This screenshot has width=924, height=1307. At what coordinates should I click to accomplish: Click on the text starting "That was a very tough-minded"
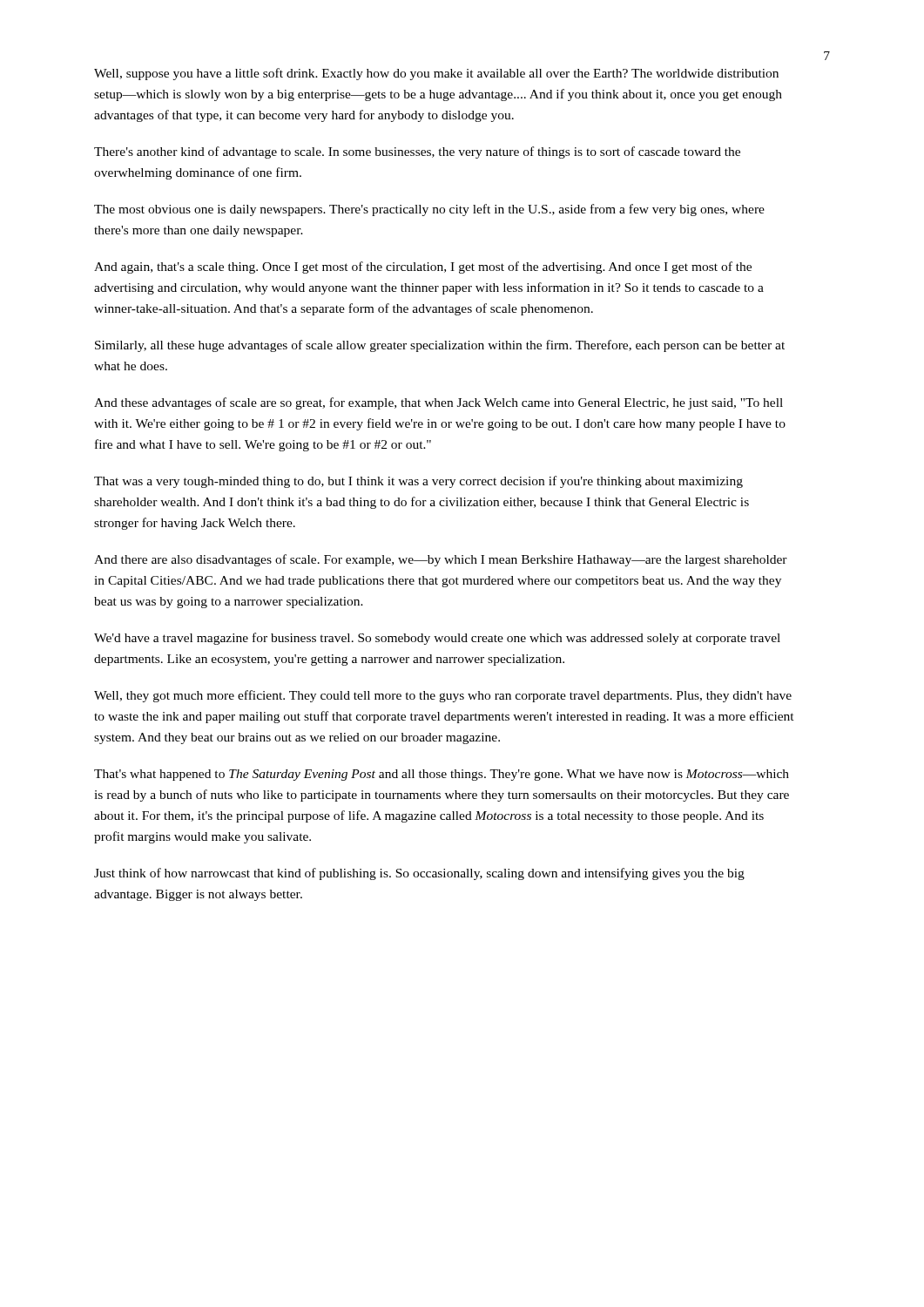point(422,502)
